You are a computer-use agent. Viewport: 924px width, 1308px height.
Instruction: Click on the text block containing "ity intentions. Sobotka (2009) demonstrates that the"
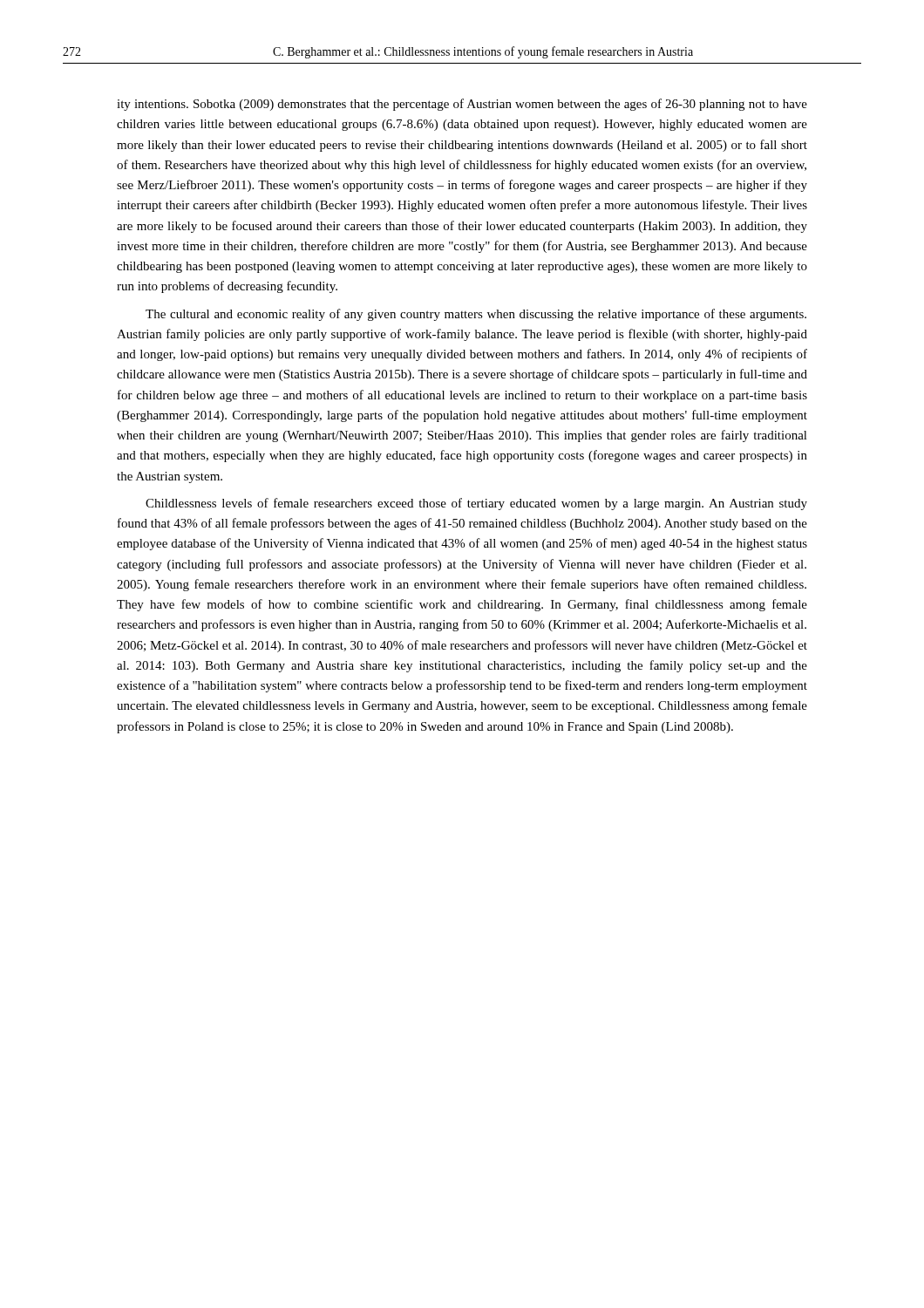tap(462, 415)
